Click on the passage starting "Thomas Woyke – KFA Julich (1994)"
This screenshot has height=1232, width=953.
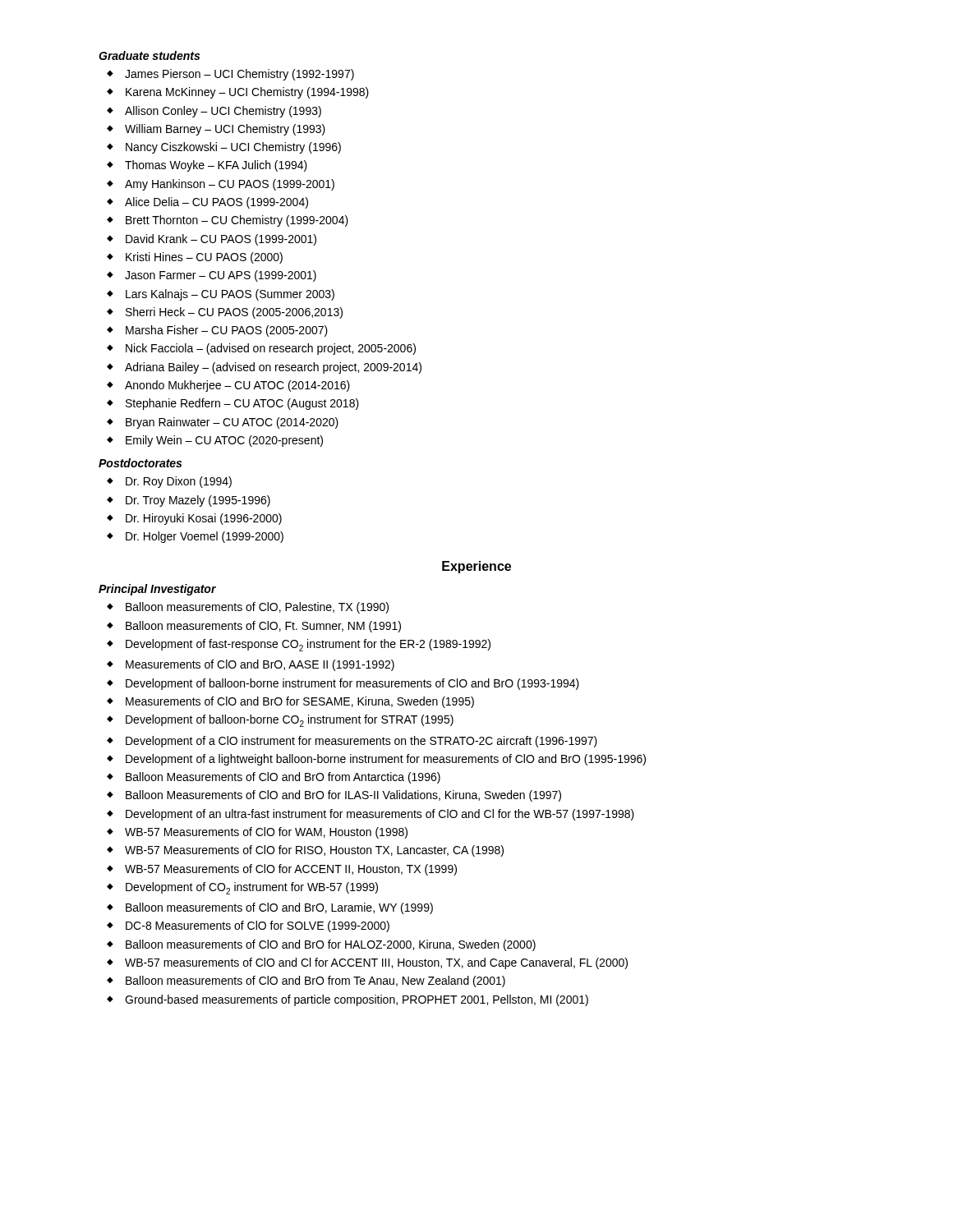(x=207, y=166)
